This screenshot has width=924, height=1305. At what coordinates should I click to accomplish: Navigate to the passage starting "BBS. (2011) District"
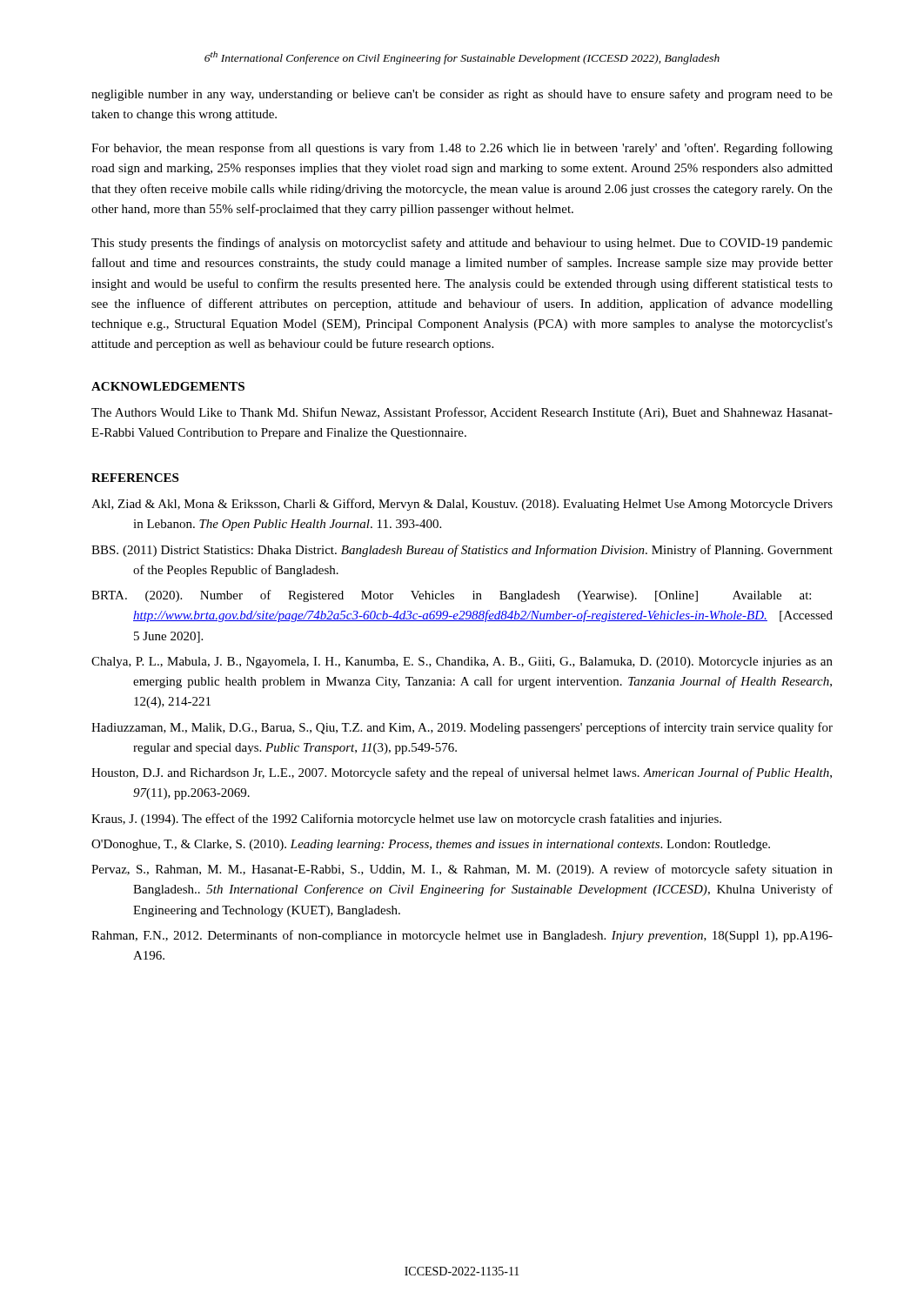462,560
